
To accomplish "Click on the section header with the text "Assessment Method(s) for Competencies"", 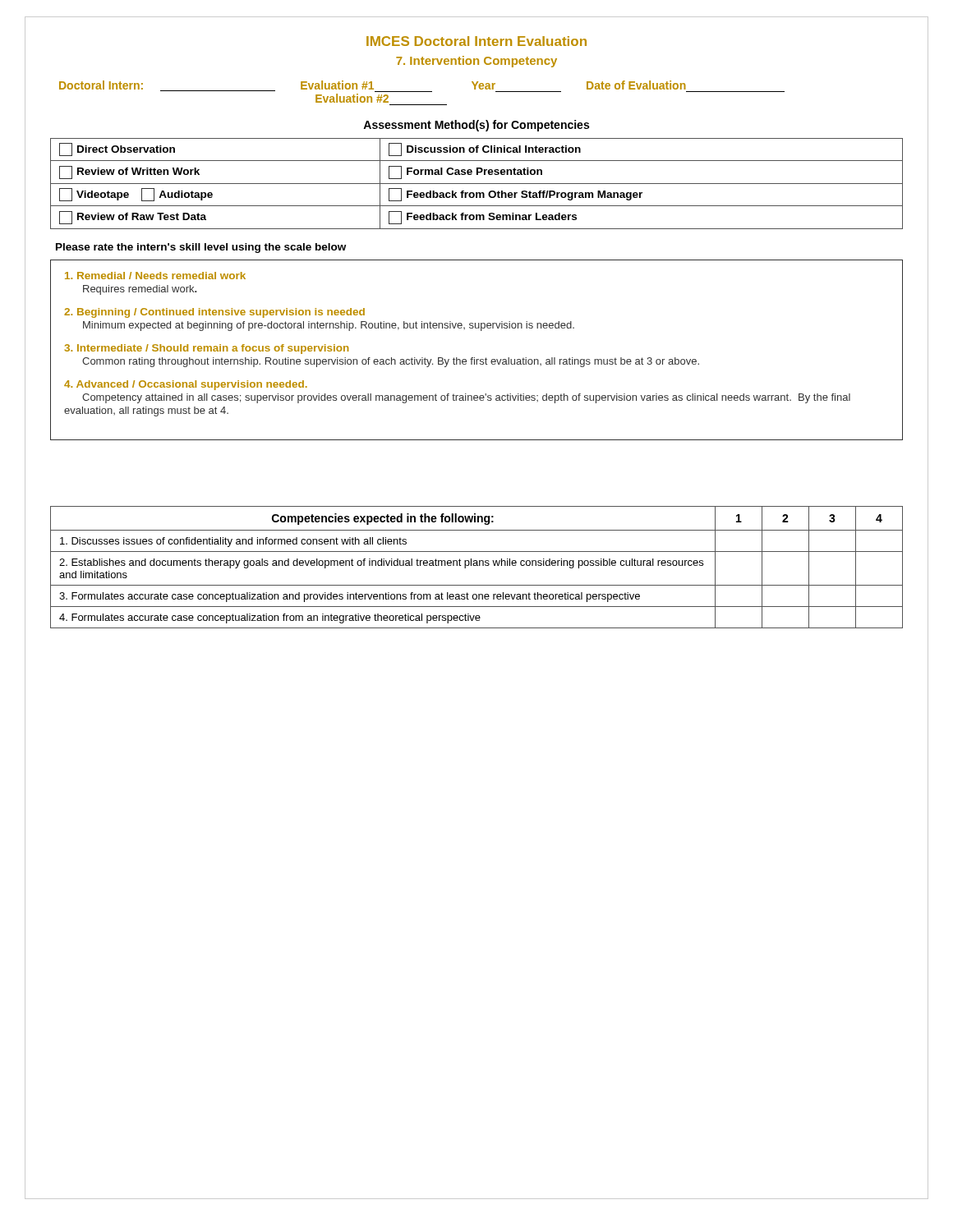I will click(x=476, y=125).
